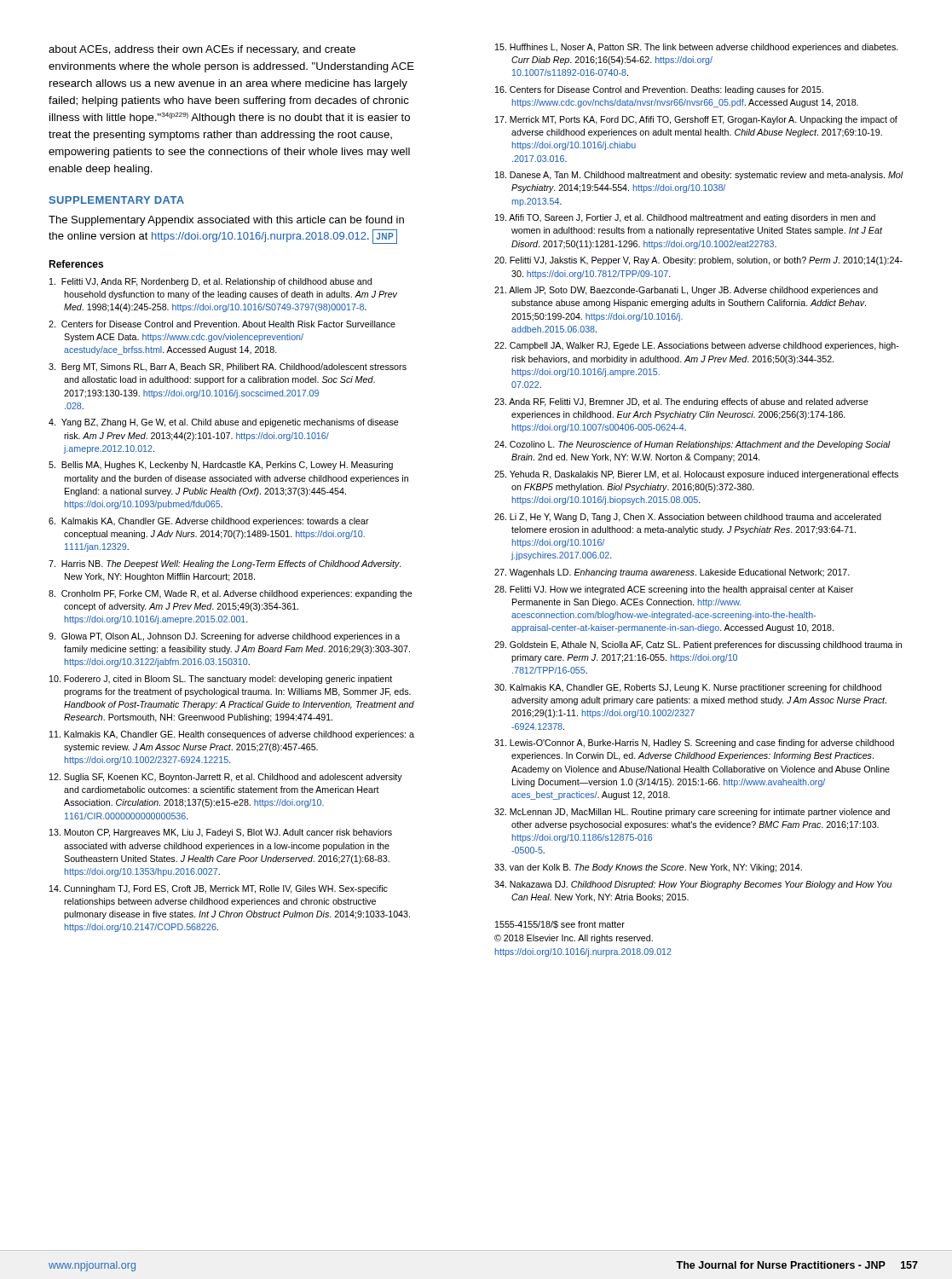
Task: Find the passage starting "1555-4155/18/$ see front matter © 2018 Elsevier"
Action: pos(583,938)
